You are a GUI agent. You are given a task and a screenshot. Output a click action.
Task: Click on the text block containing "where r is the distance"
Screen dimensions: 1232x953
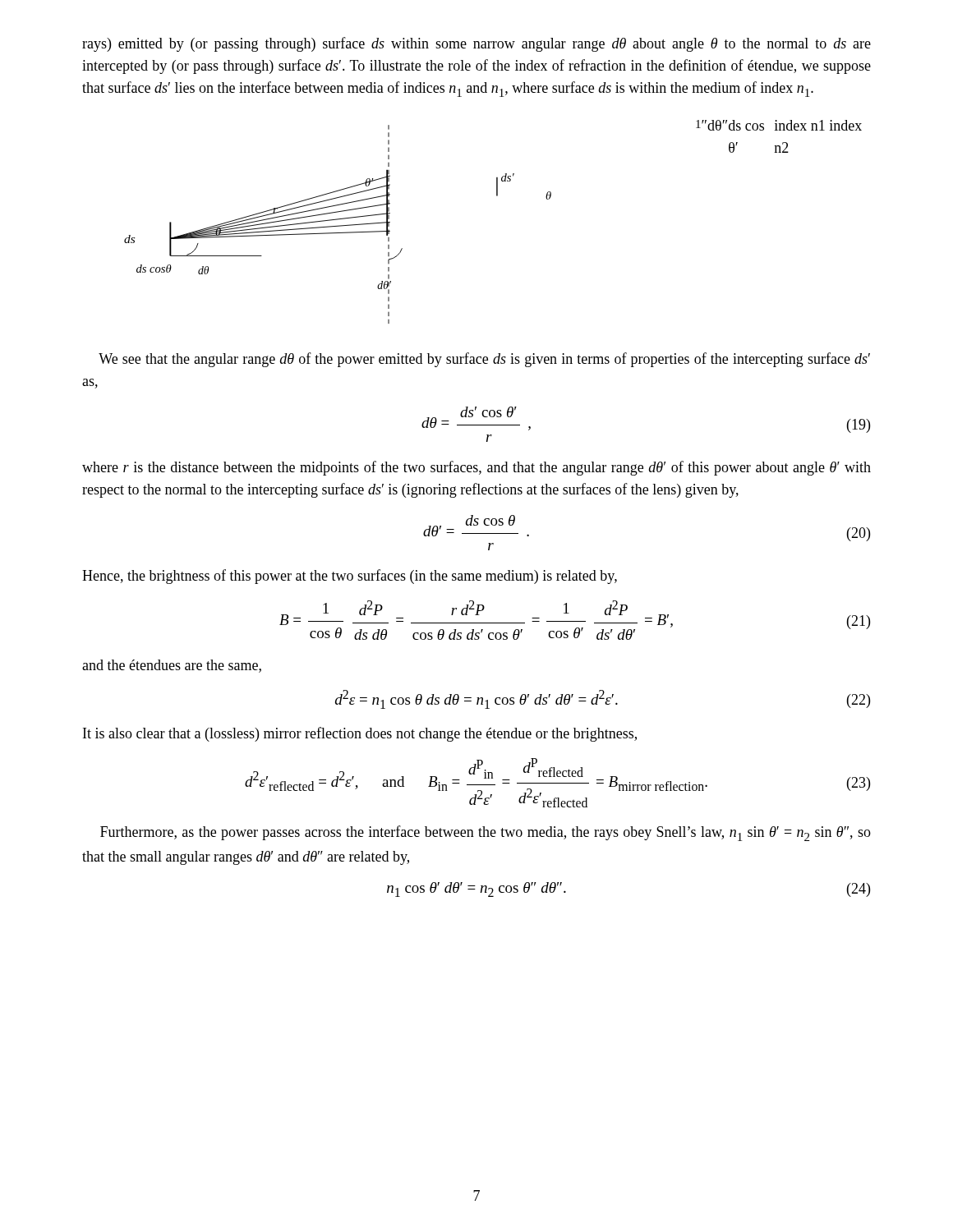tap(476, 479)
